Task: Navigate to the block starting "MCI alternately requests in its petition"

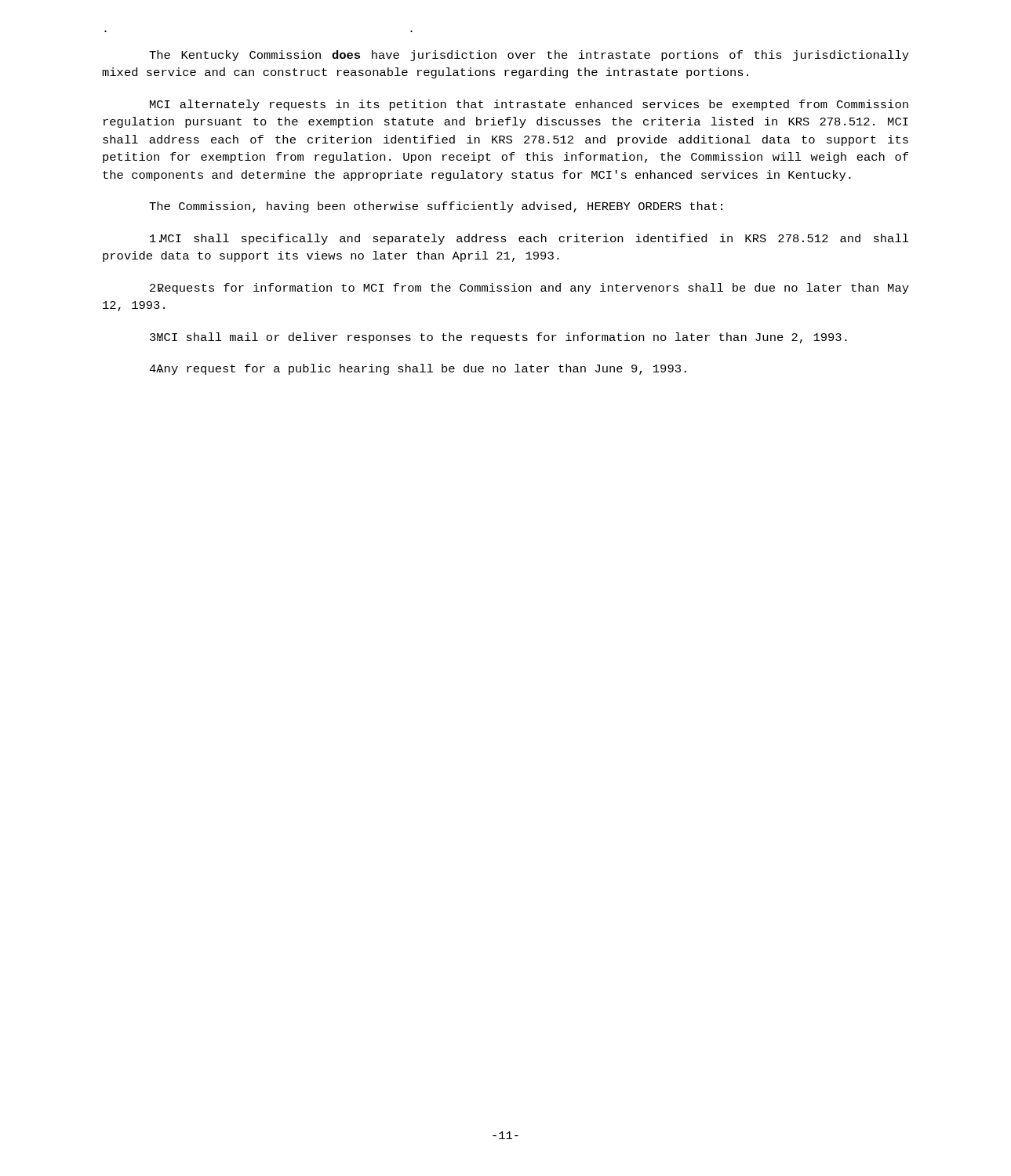Action: coord(505,140)
